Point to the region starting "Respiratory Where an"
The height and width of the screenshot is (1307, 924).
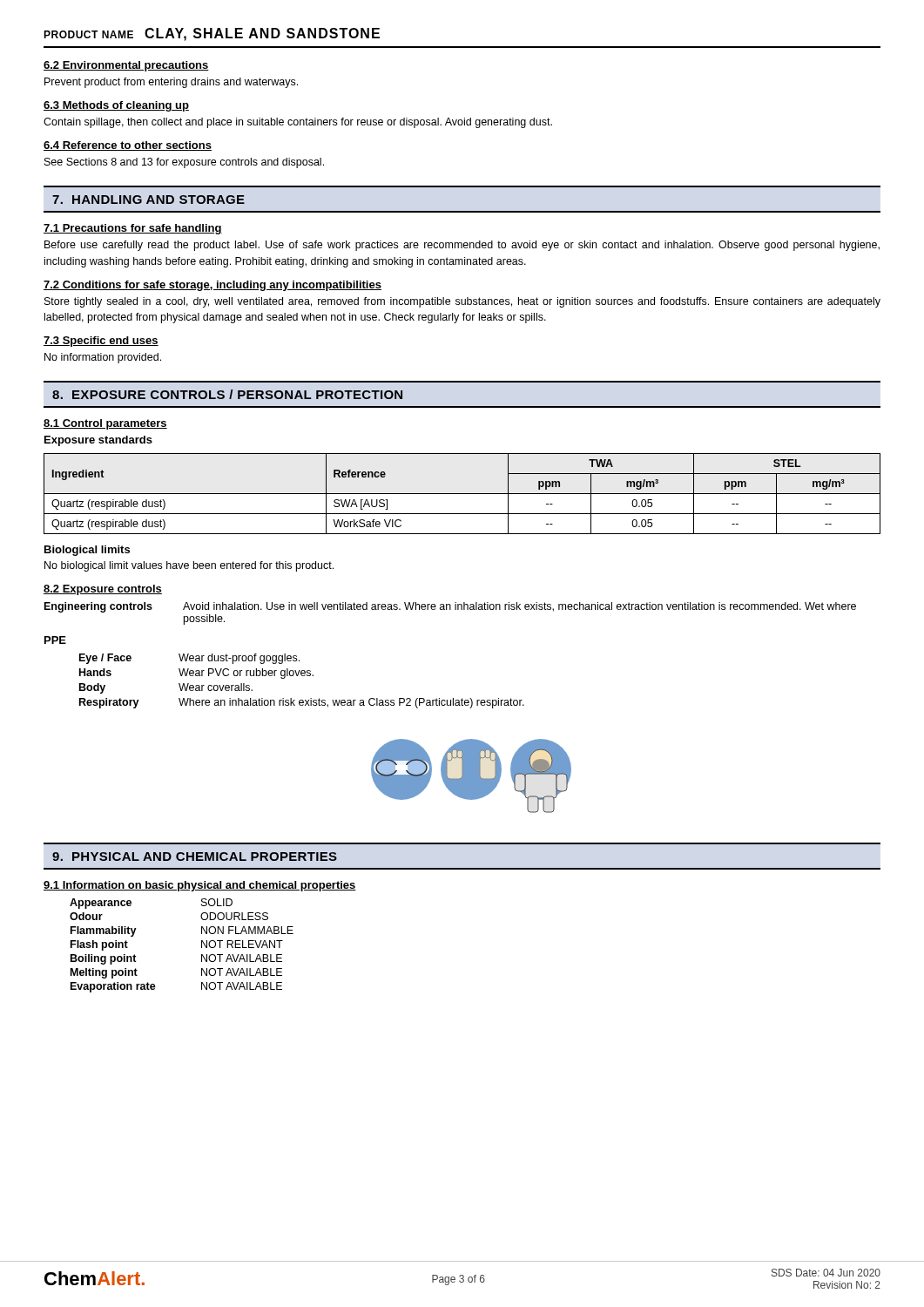479,702
